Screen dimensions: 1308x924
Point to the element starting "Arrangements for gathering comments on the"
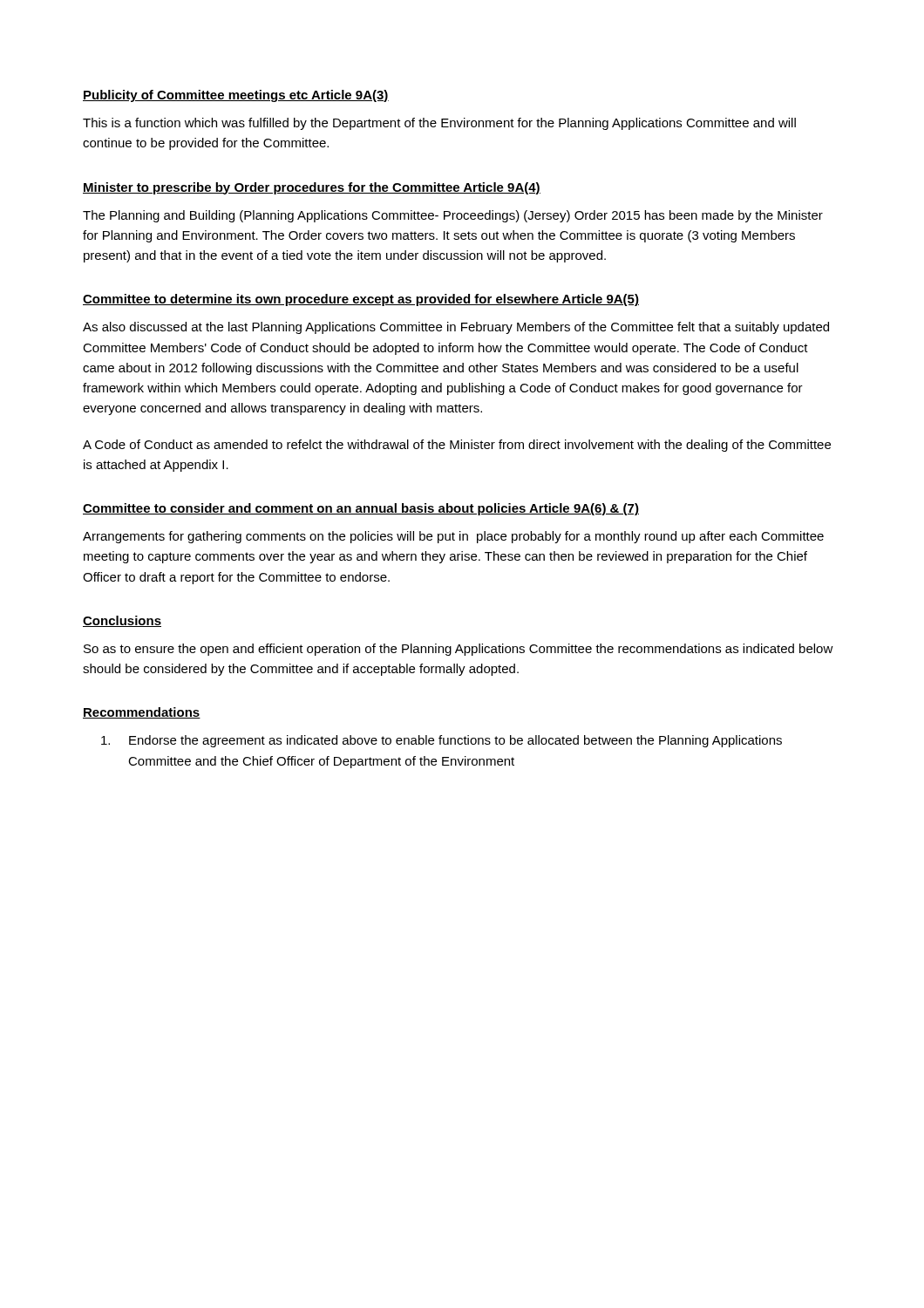[x=453, y=556]
